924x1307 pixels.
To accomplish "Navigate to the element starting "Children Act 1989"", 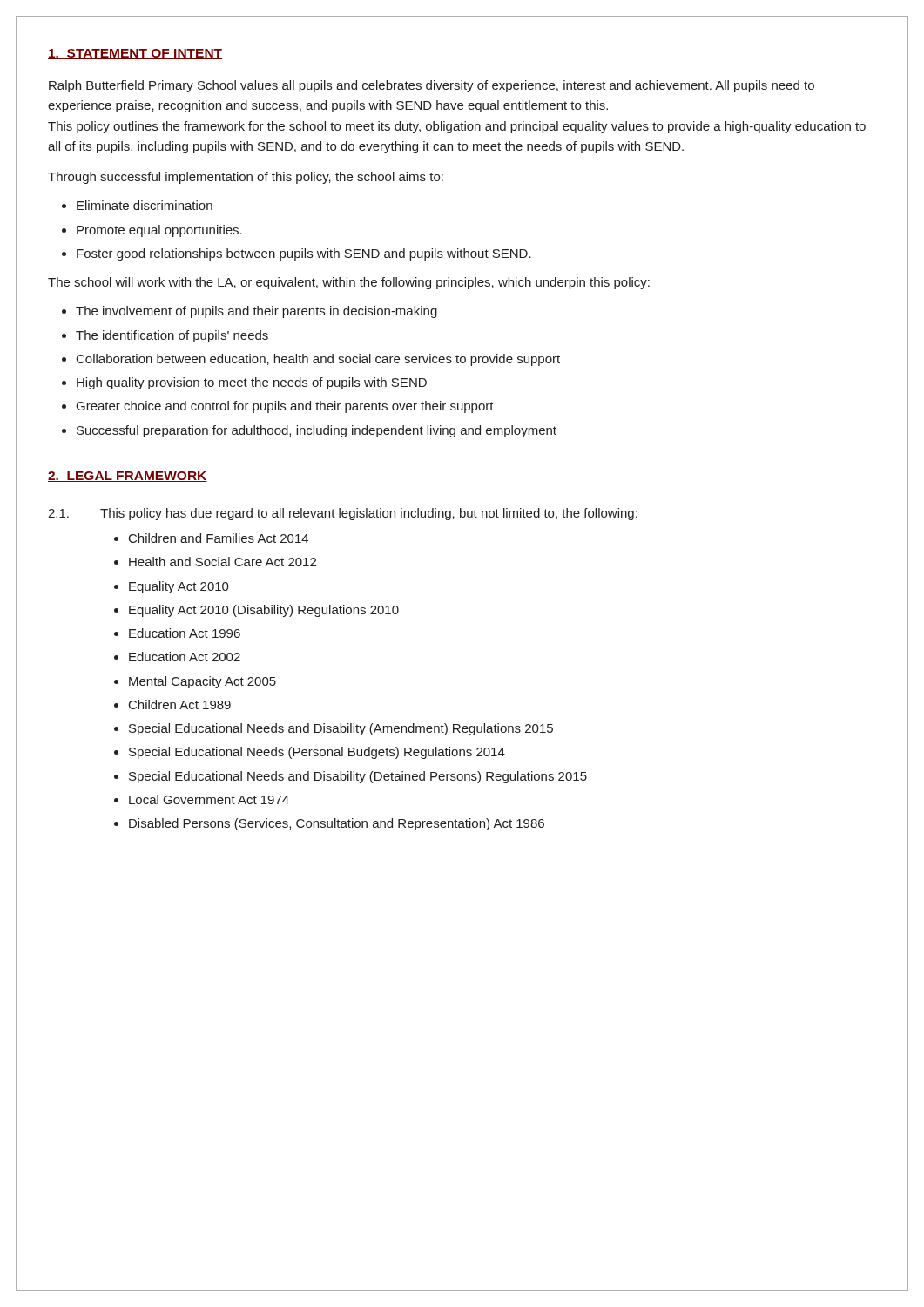I will tap(180, 704).
